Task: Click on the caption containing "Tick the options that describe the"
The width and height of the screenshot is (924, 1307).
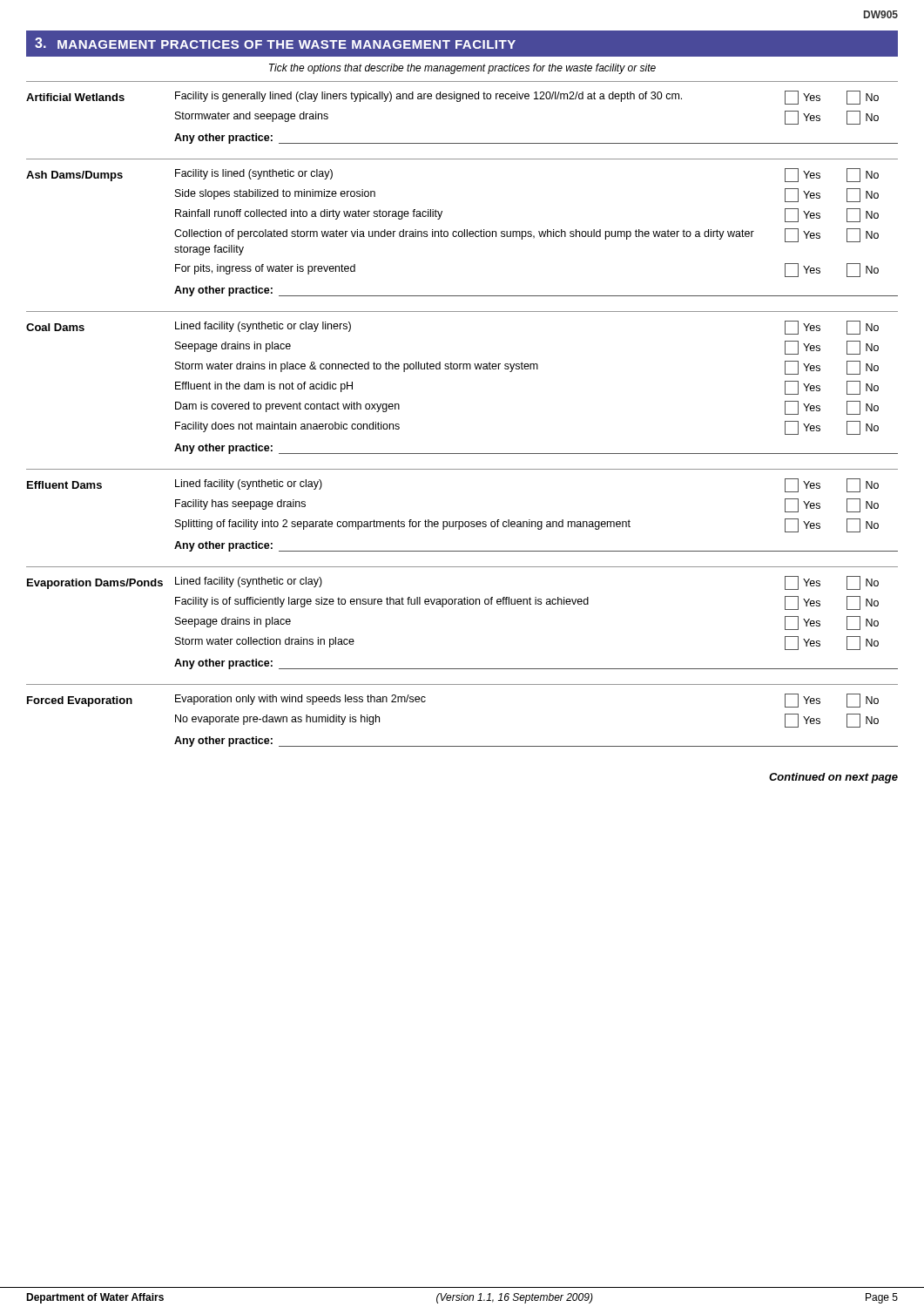Action: coord(462,68)
